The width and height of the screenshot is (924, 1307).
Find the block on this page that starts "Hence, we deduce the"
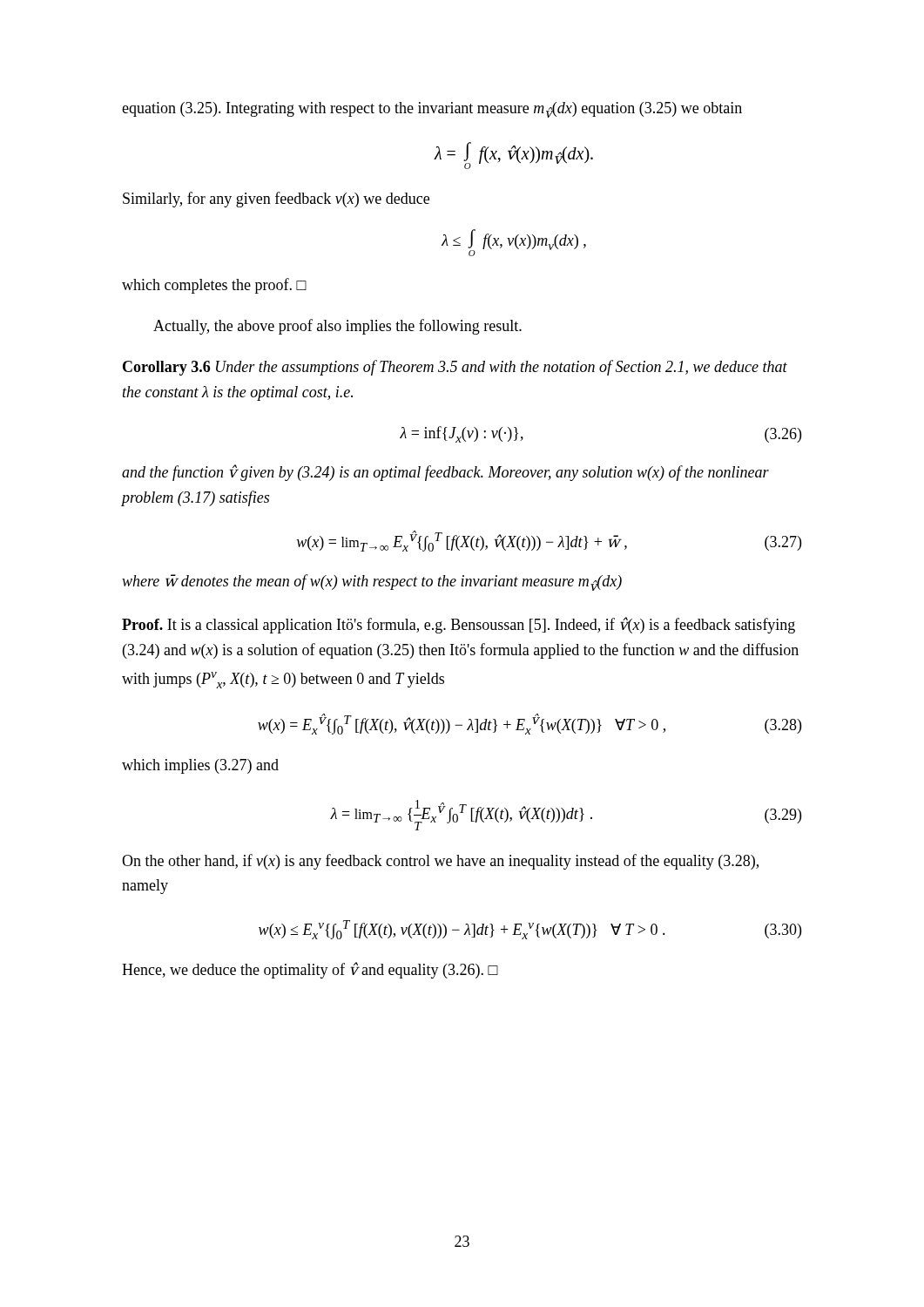tap(310, 970)
